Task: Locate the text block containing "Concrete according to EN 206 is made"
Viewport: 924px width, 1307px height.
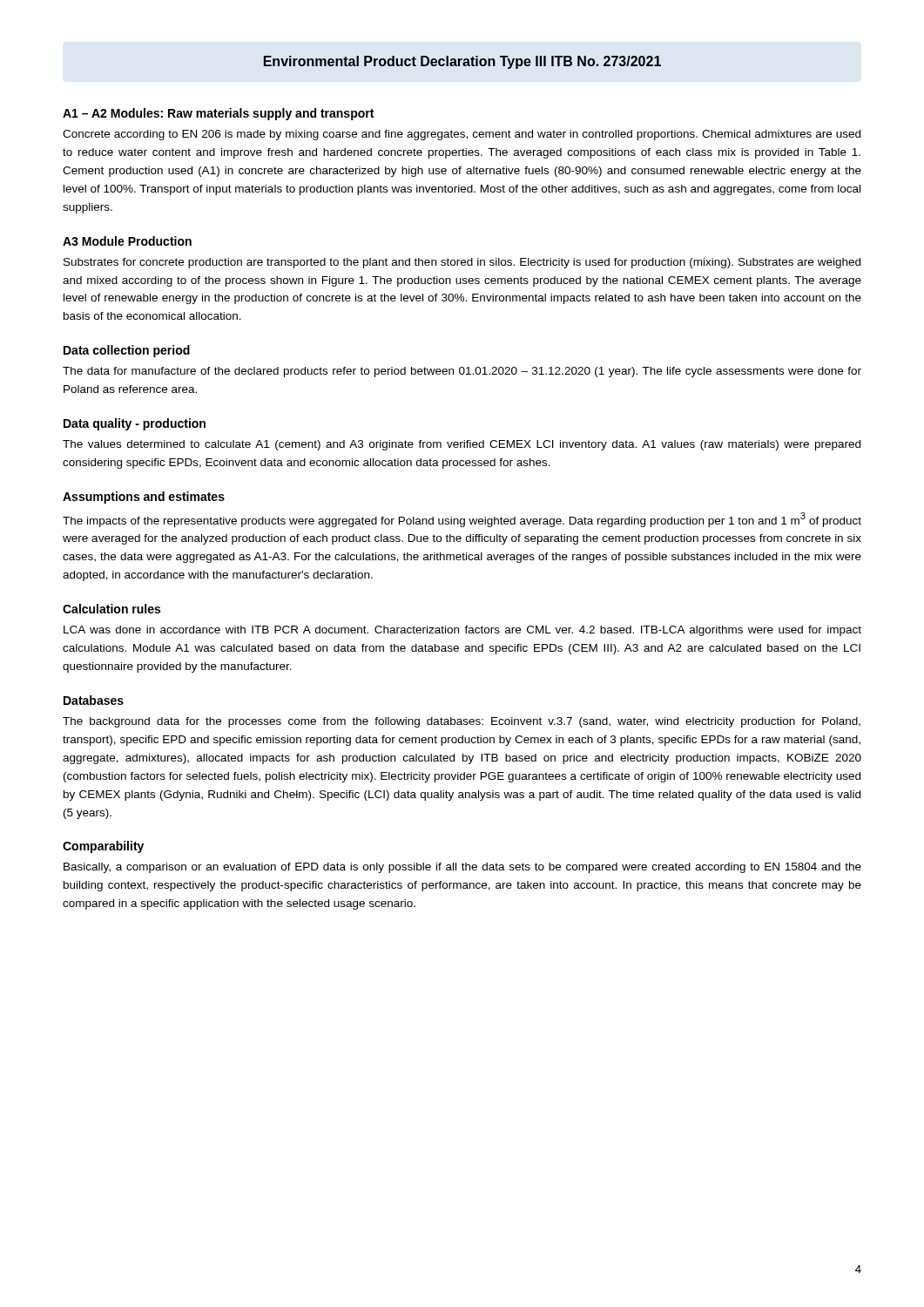Action: pos(462,170)
